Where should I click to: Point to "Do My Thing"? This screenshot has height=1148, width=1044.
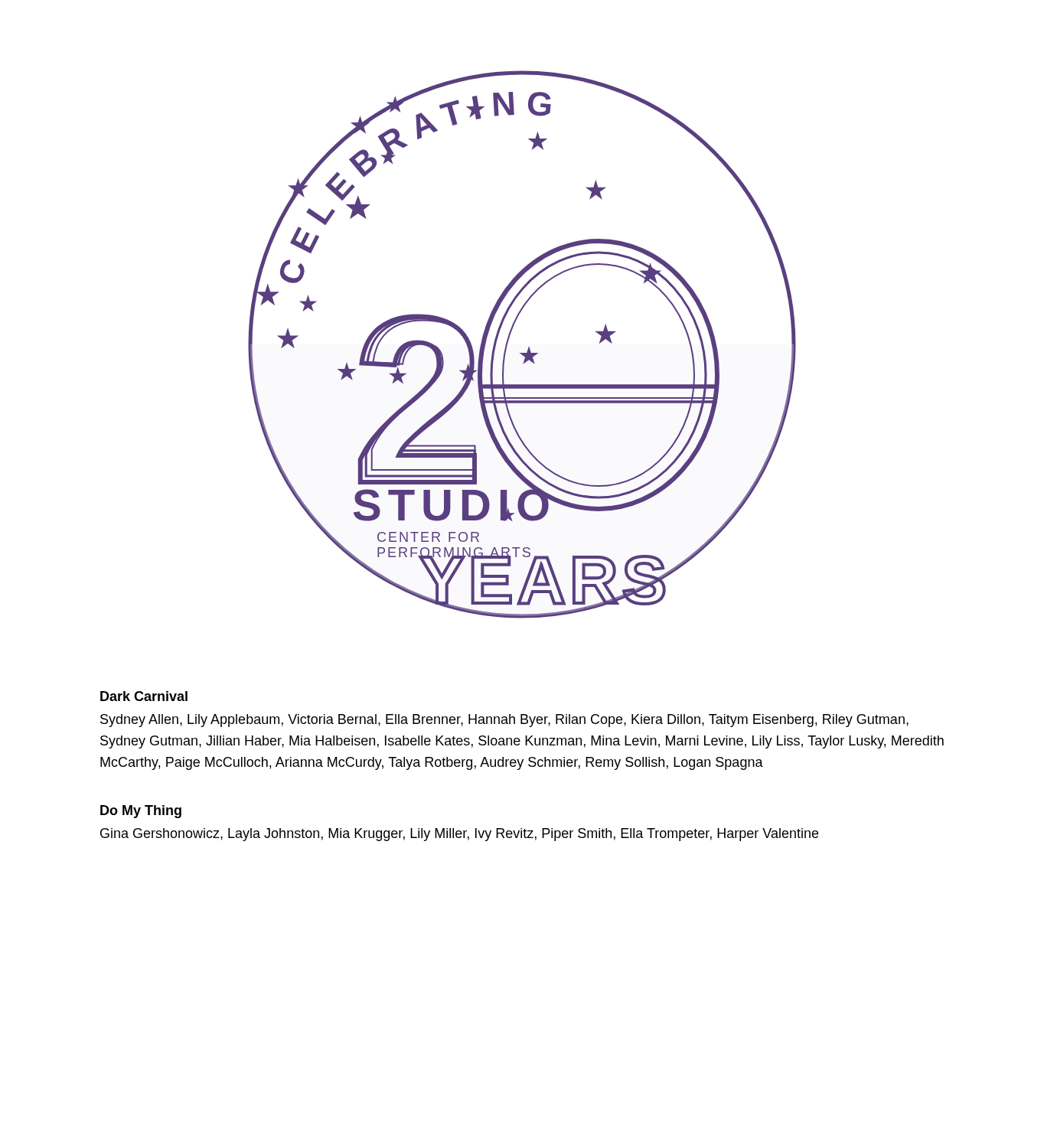141,810
